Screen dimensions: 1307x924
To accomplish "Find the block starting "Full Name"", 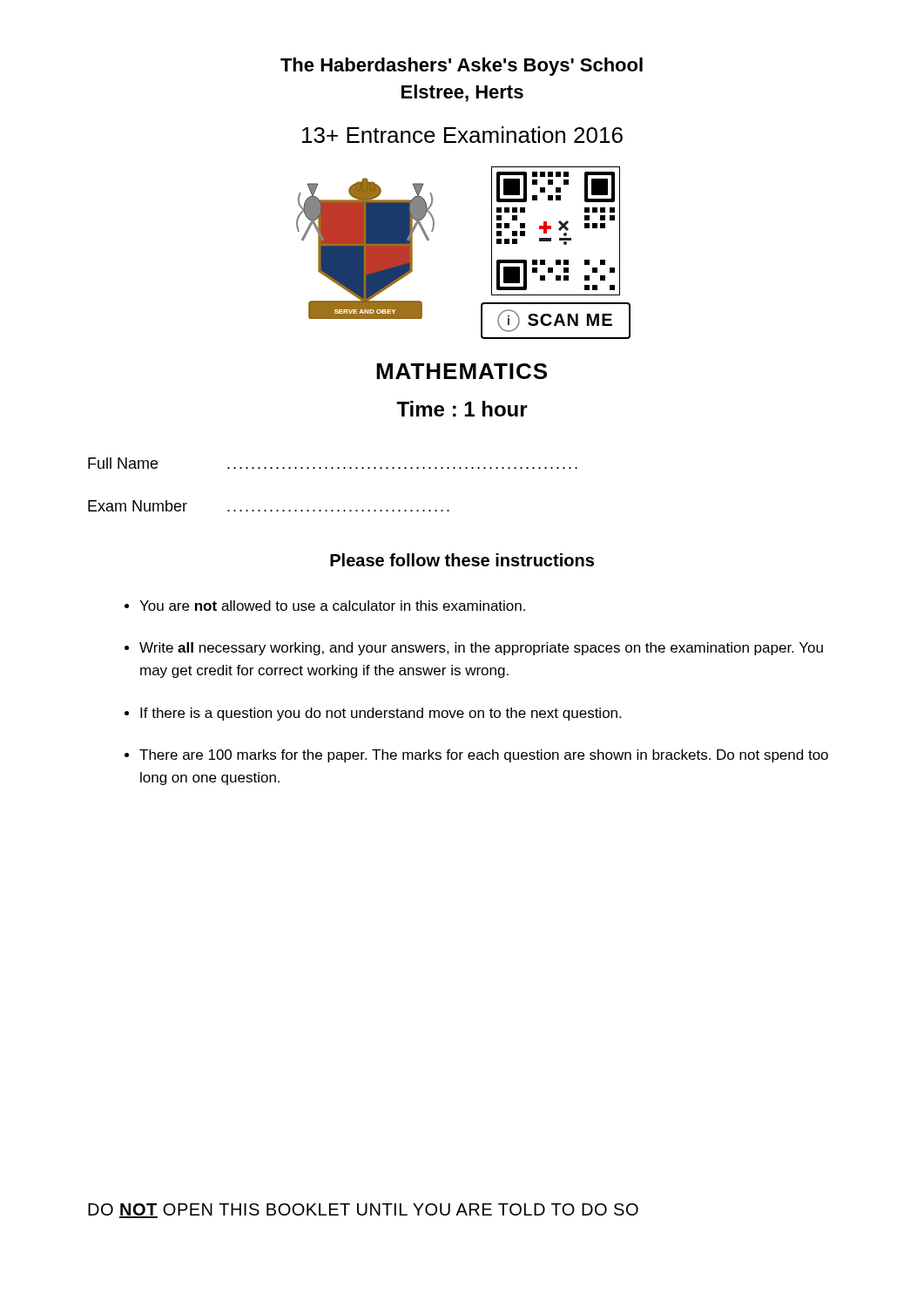I will [334, 464].
